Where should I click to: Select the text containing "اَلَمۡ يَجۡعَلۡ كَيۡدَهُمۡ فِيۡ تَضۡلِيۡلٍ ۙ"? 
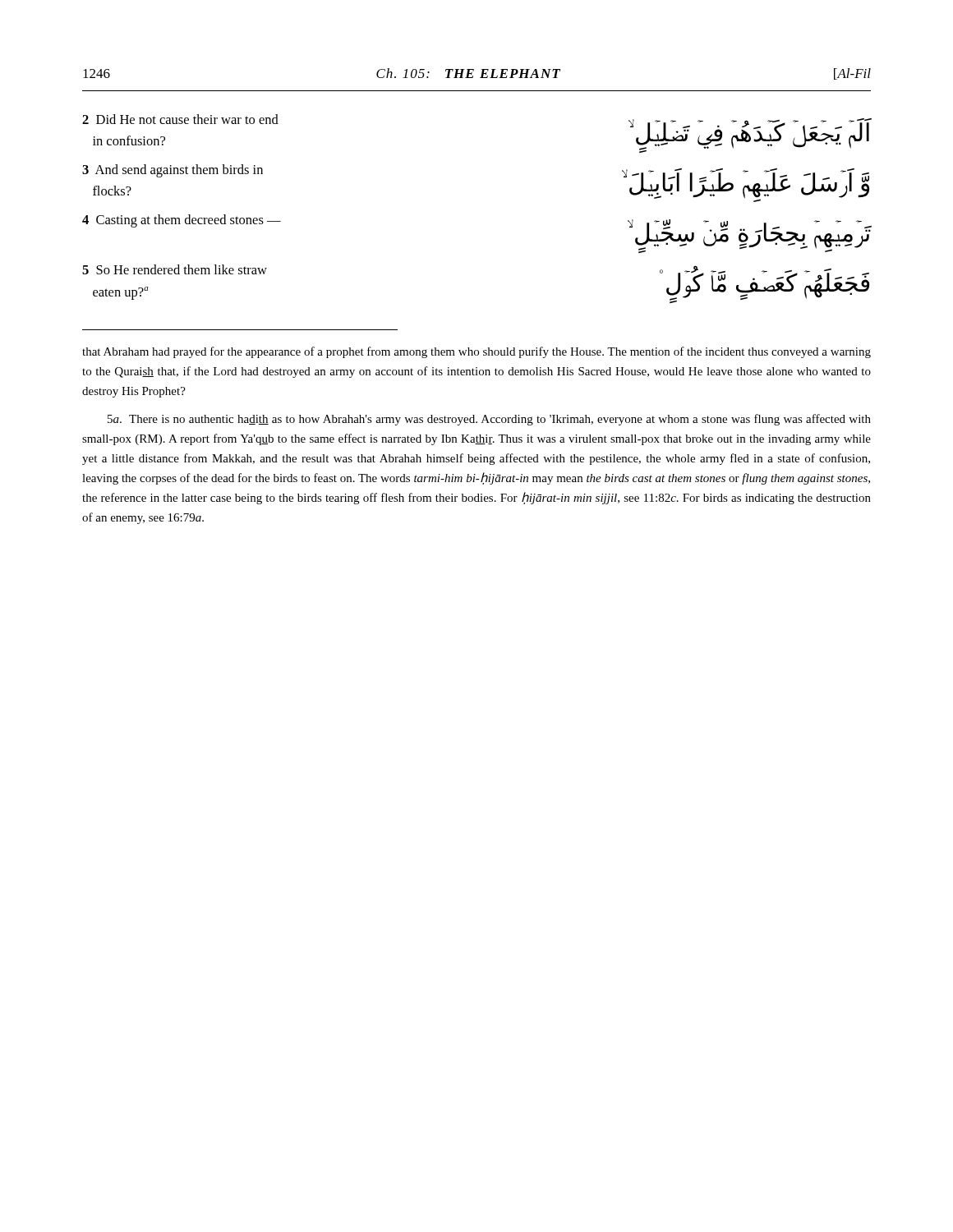pos(749,133)
